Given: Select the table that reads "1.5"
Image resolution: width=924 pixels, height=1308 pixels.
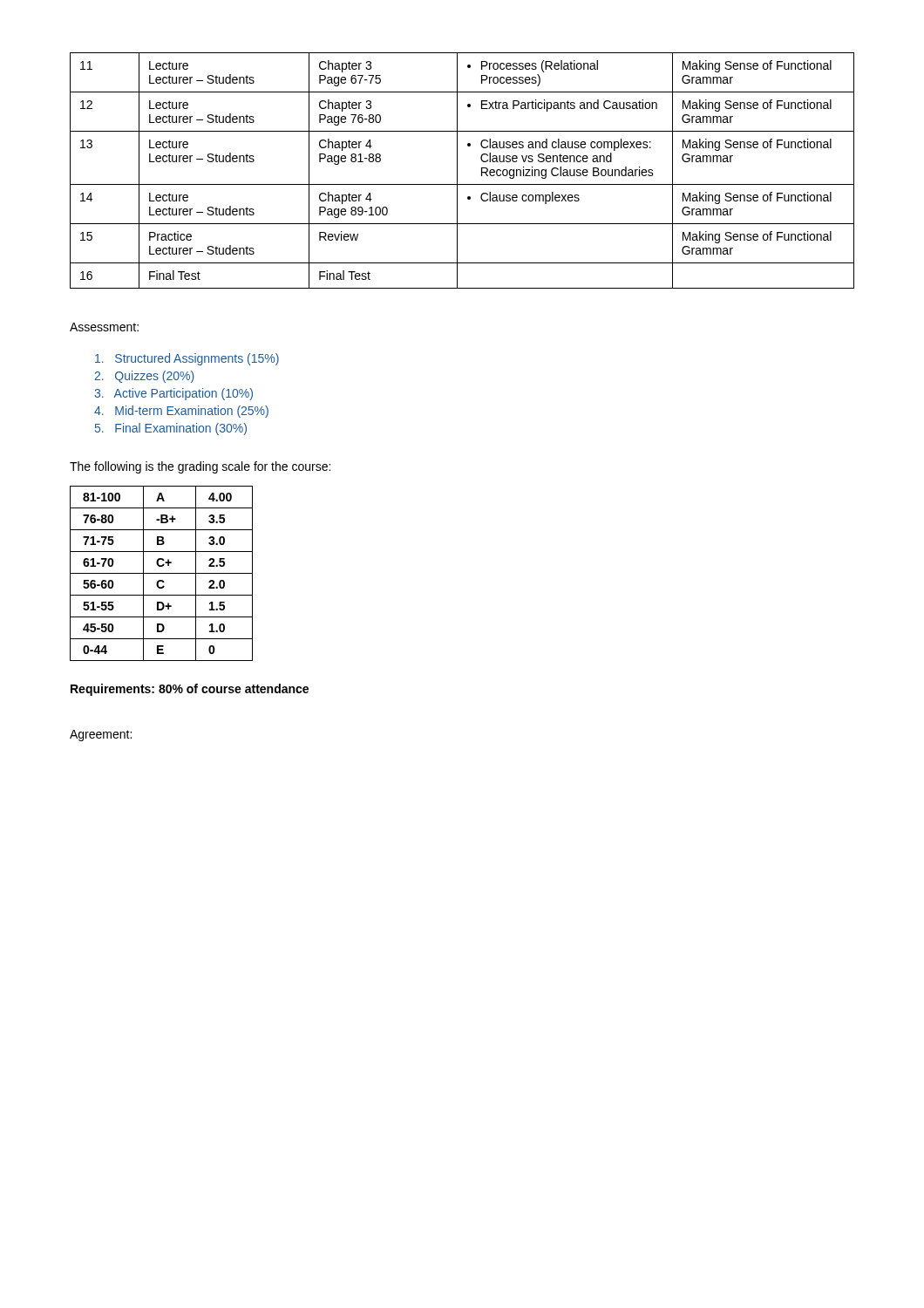Looking at the screenshot, I should pos(462,573).
